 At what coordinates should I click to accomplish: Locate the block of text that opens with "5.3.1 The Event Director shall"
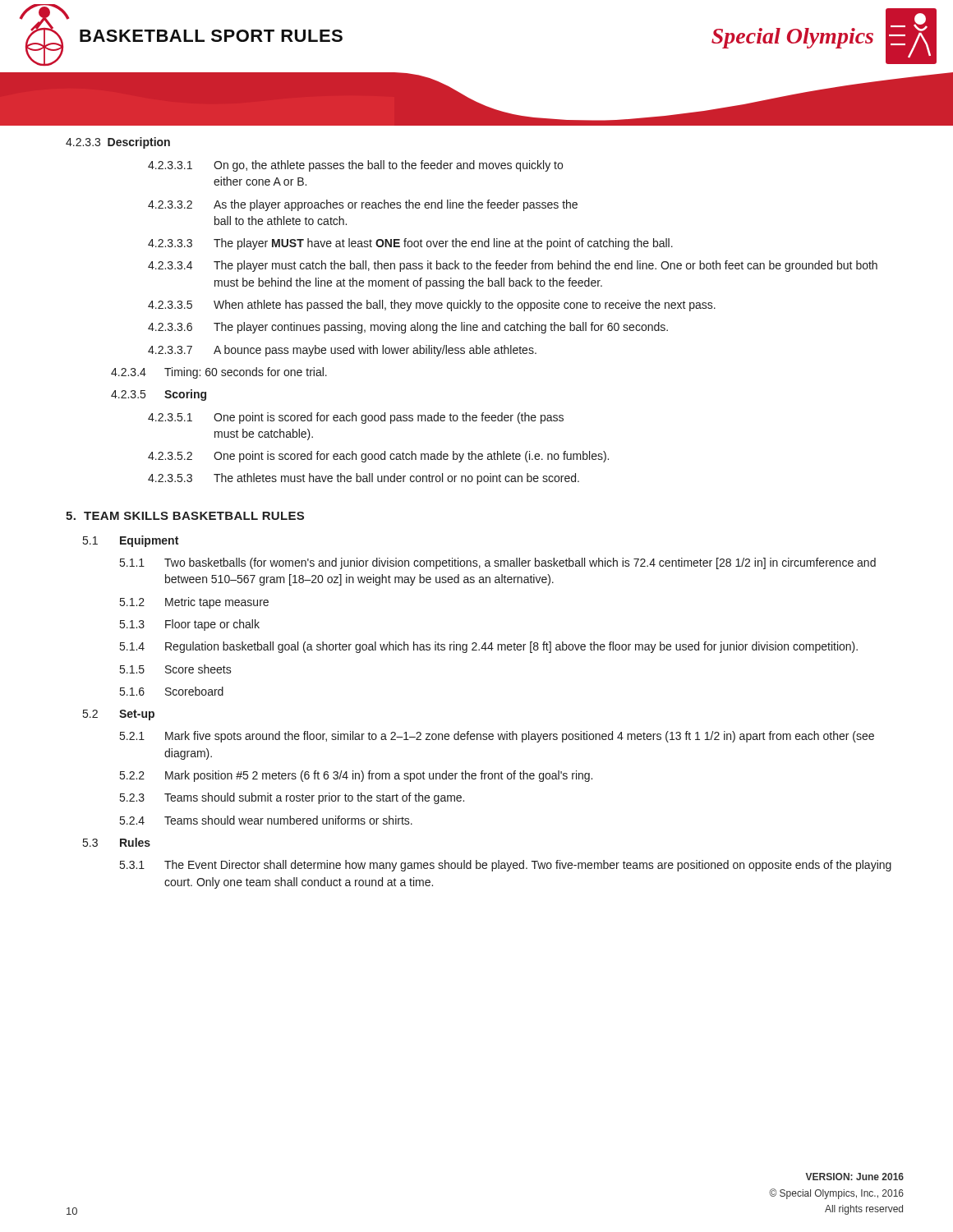pyautogui.click(x=511, y=873)
